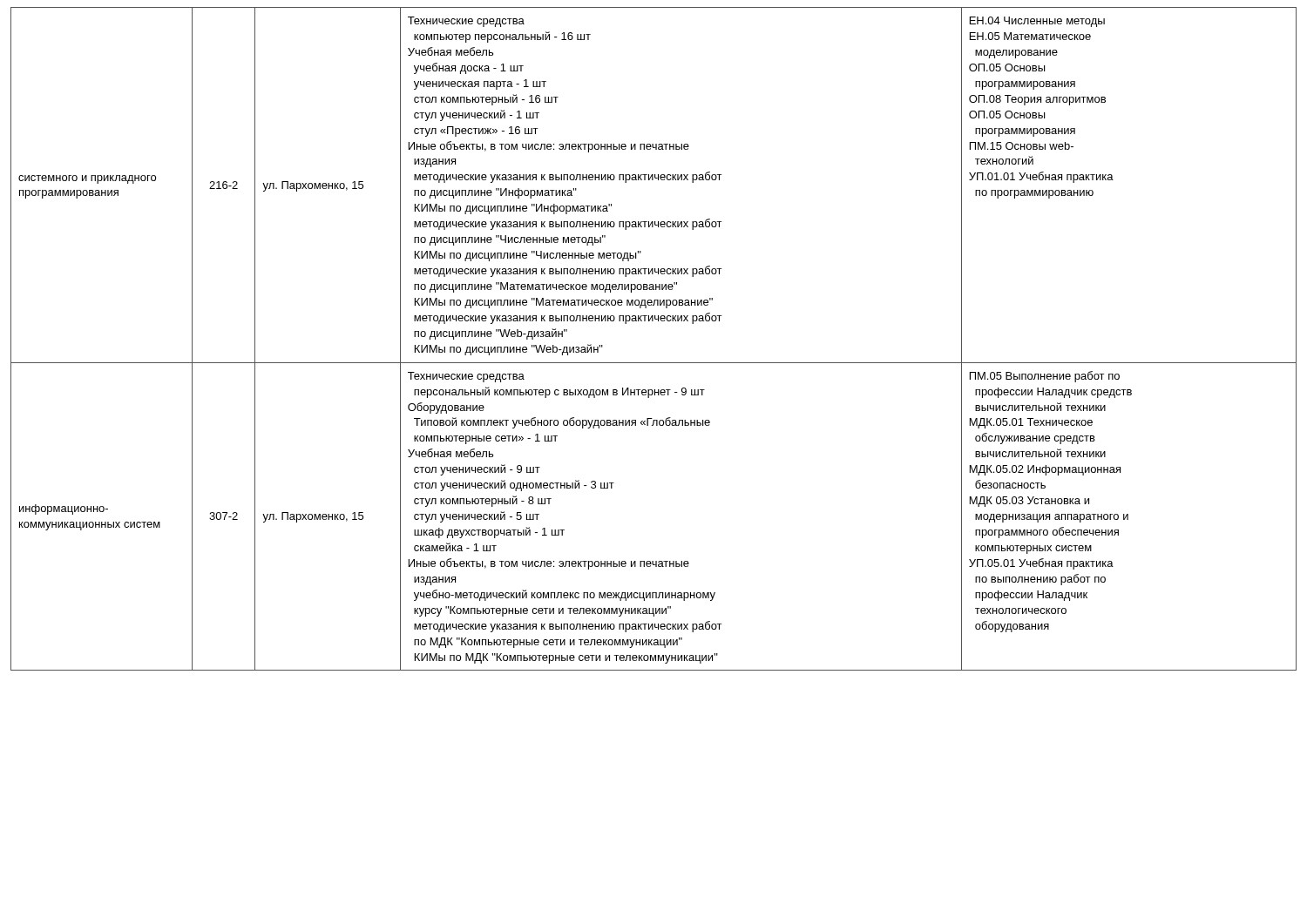
Task: Click on the table containing "информационно-коммуникационных систем"
Action: click(x=654, y=462)
